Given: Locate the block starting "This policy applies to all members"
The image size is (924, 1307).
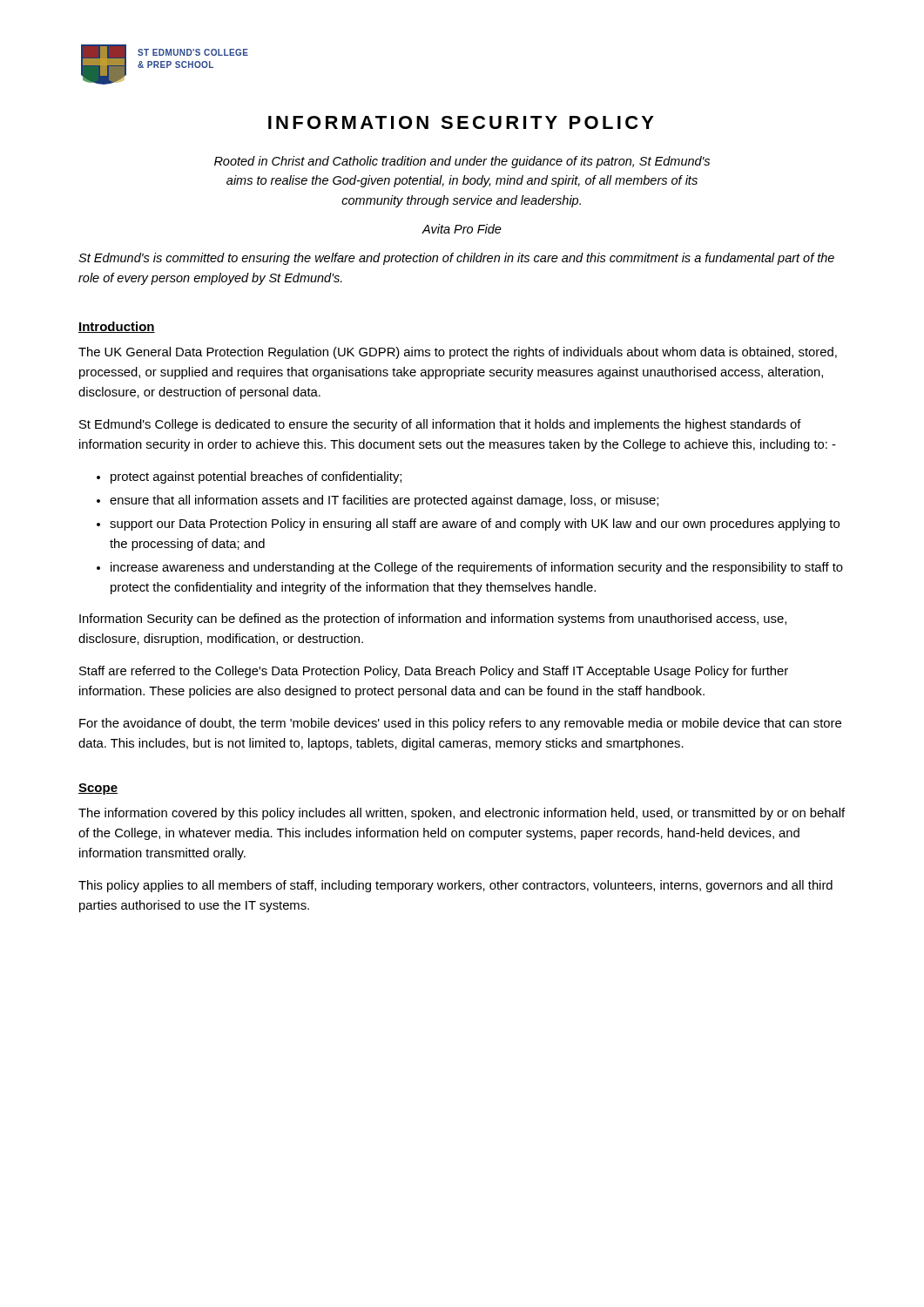Looking at the screenshot, I should (x=456, y=895).
